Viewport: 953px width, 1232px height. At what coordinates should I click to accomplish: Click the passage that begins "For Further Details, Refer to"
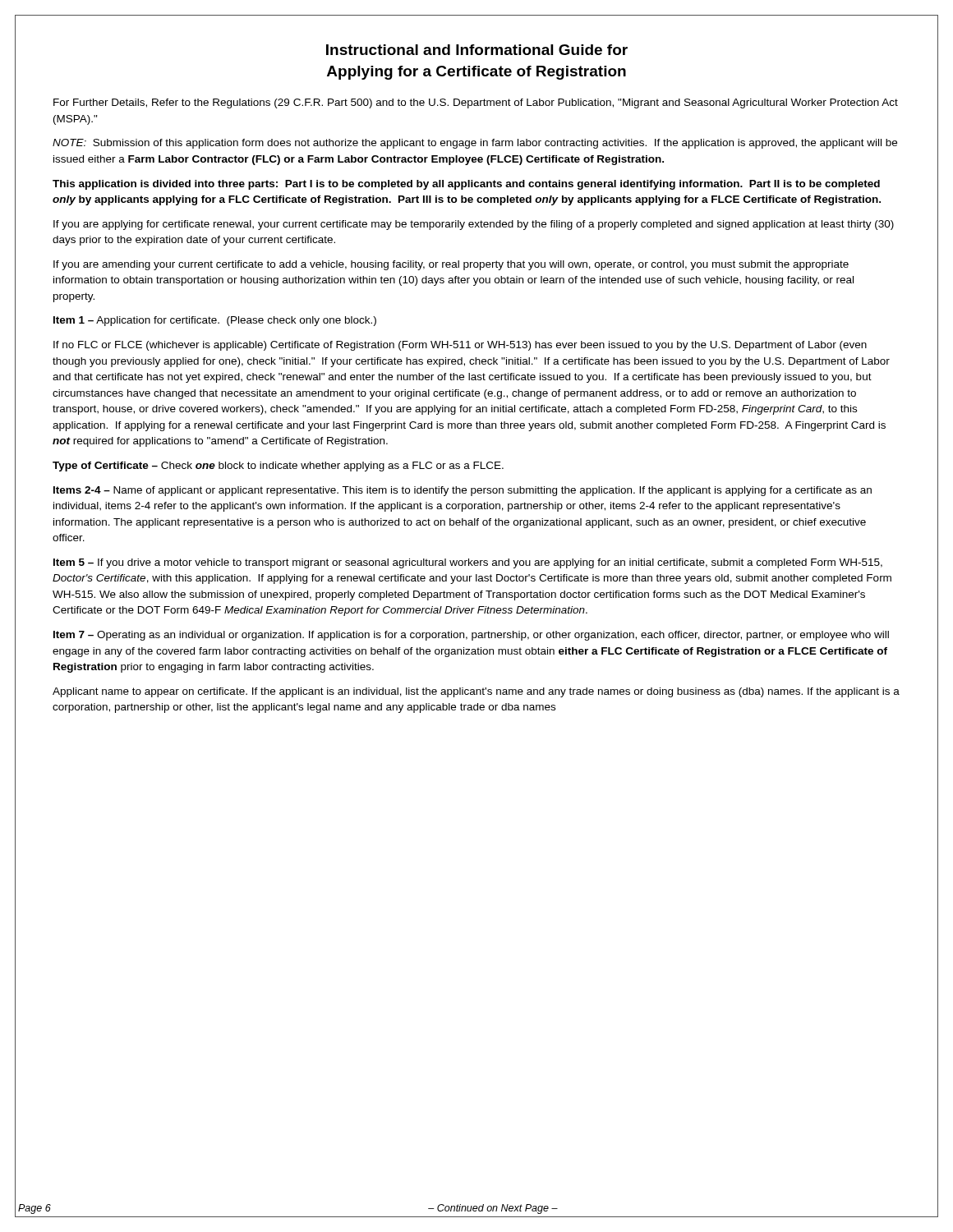click(x=475, y=111)
